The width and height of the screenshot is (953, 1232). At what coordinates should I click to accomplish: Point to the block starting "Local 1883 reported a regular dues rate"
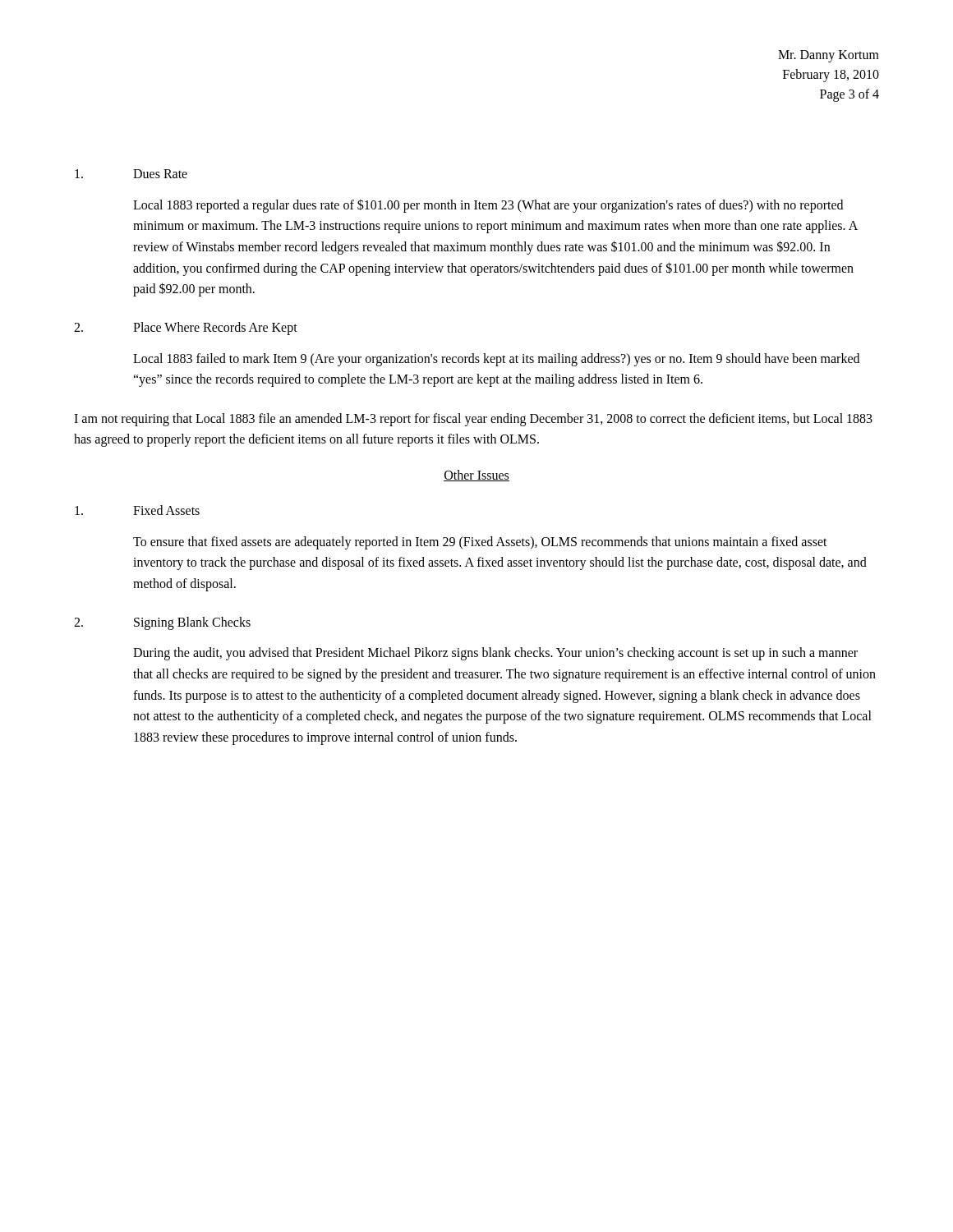click(495, 247)
